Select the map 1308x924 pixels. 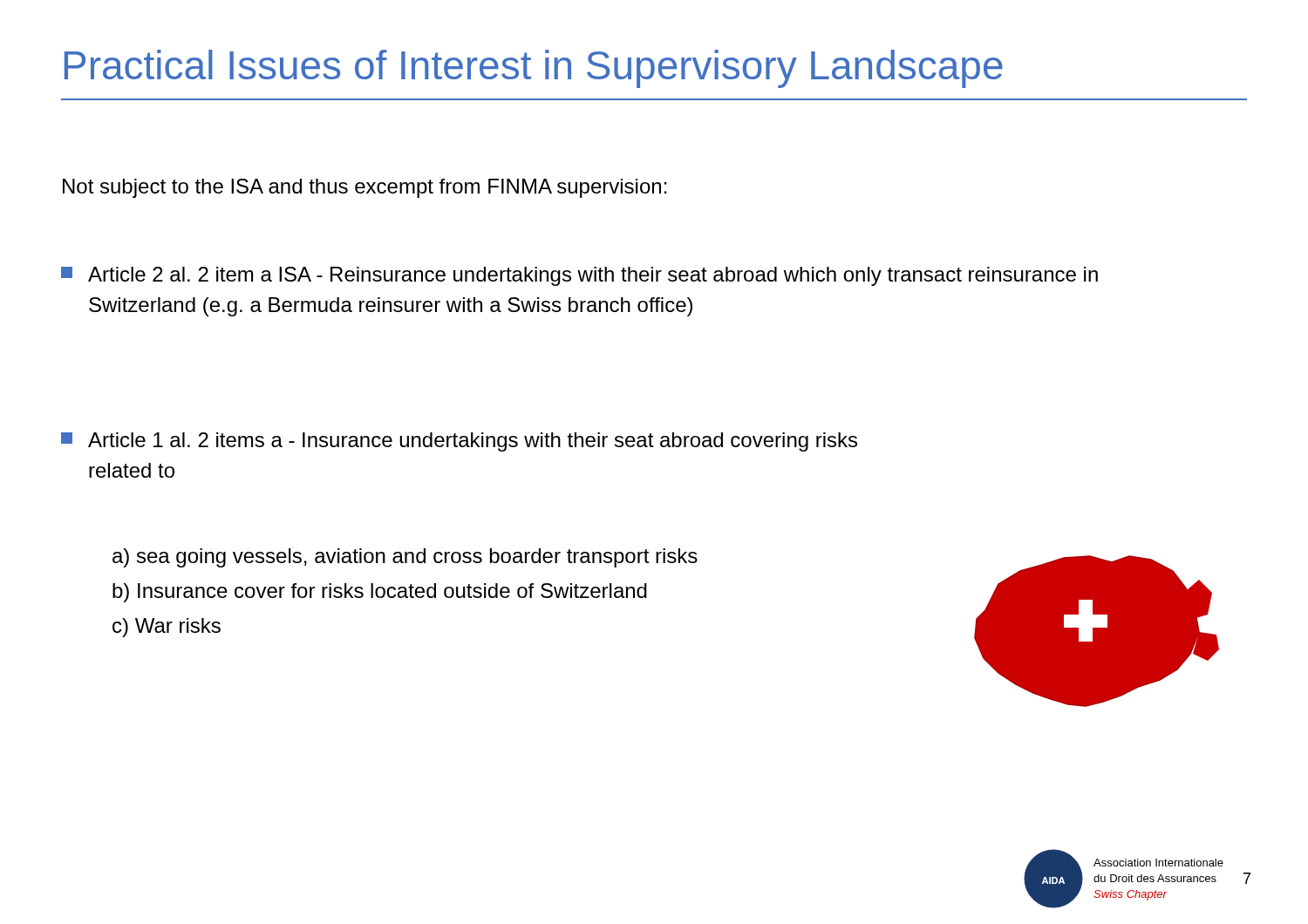click(1086, 641)
